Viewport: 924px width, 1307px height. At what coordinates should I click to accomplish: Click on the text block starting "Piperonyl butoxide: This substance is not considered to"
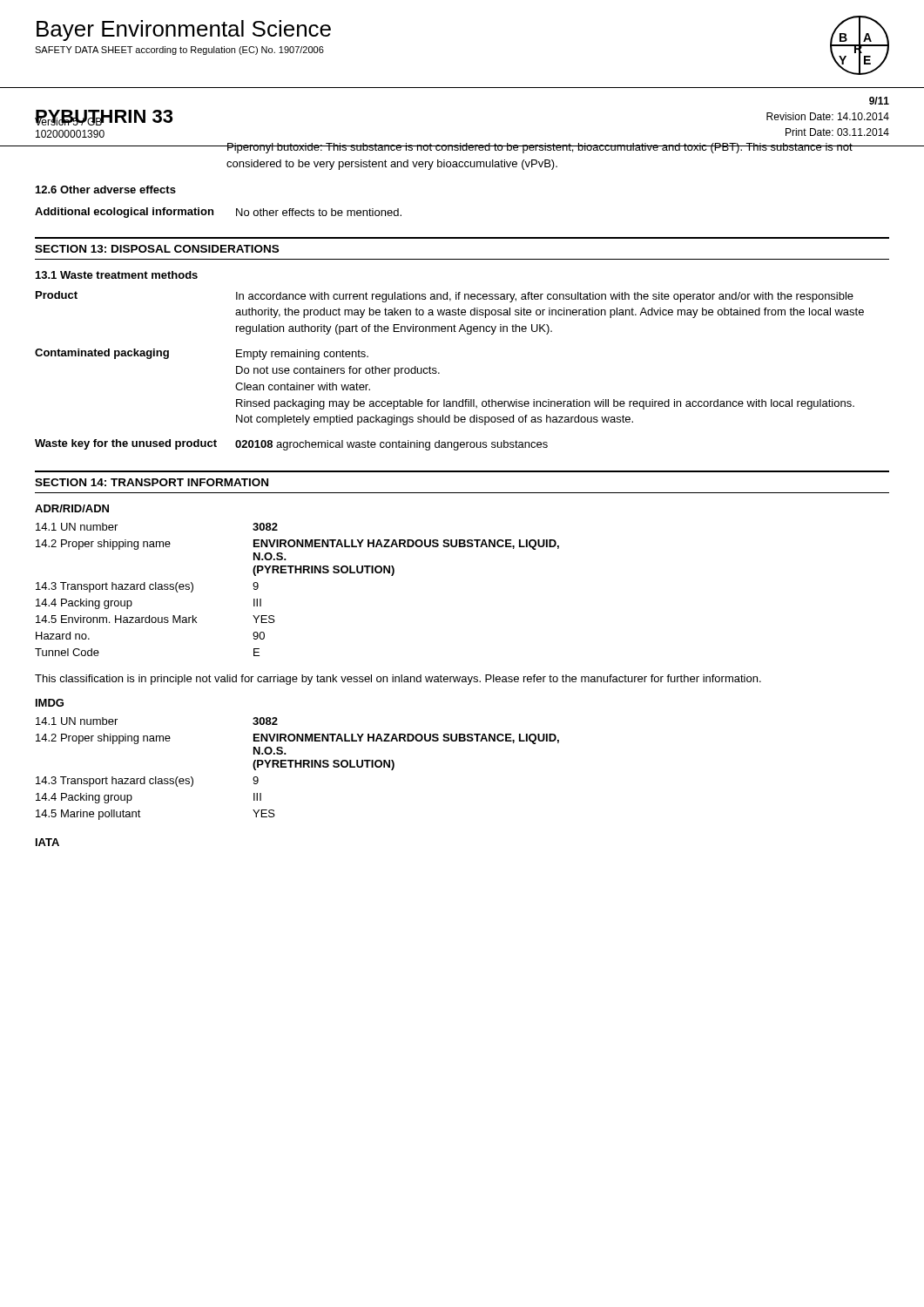(539, 155)
